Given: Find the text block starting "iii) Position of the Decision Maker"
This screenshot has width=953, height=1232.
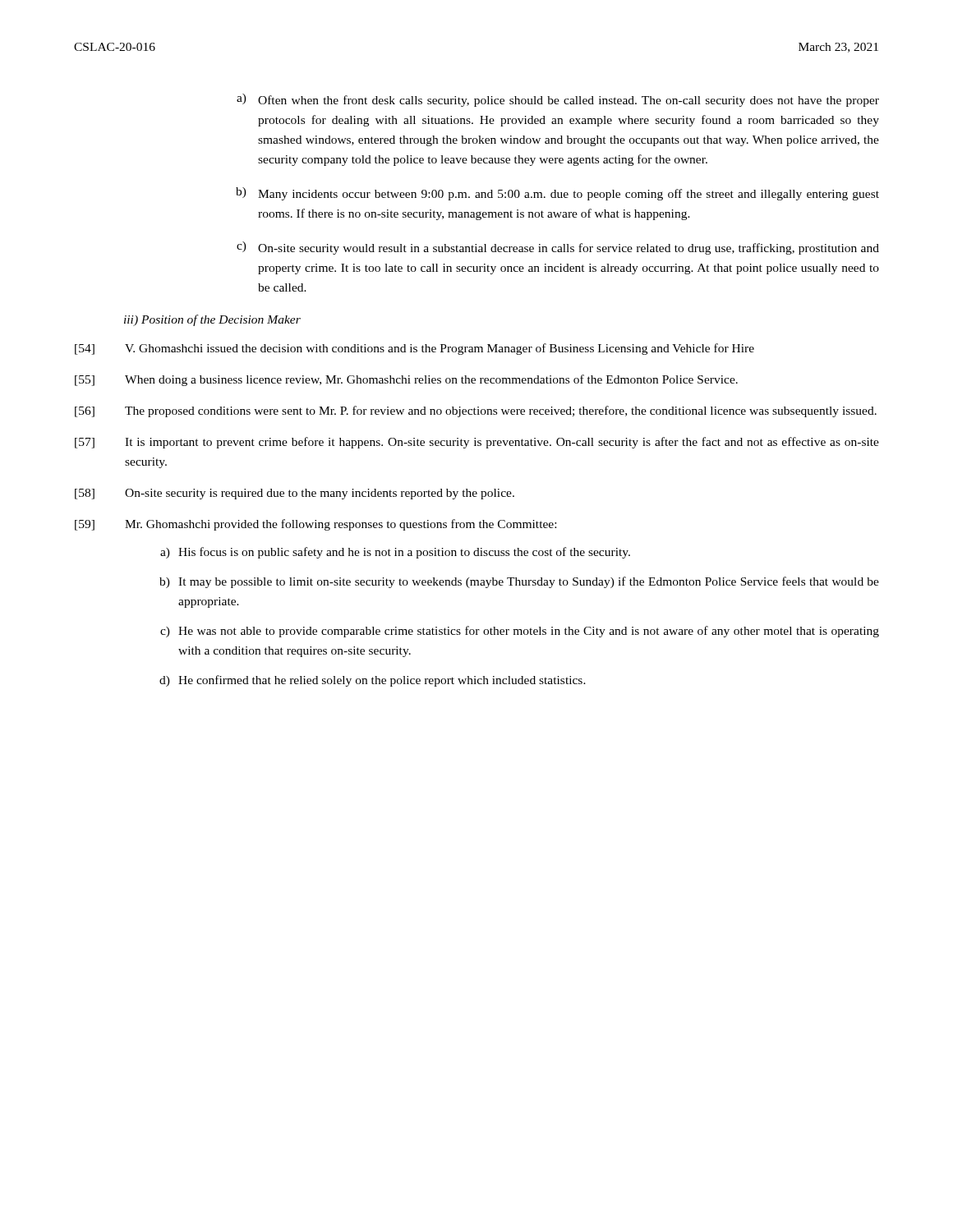Looking at the screenshot, I should 212,319.
